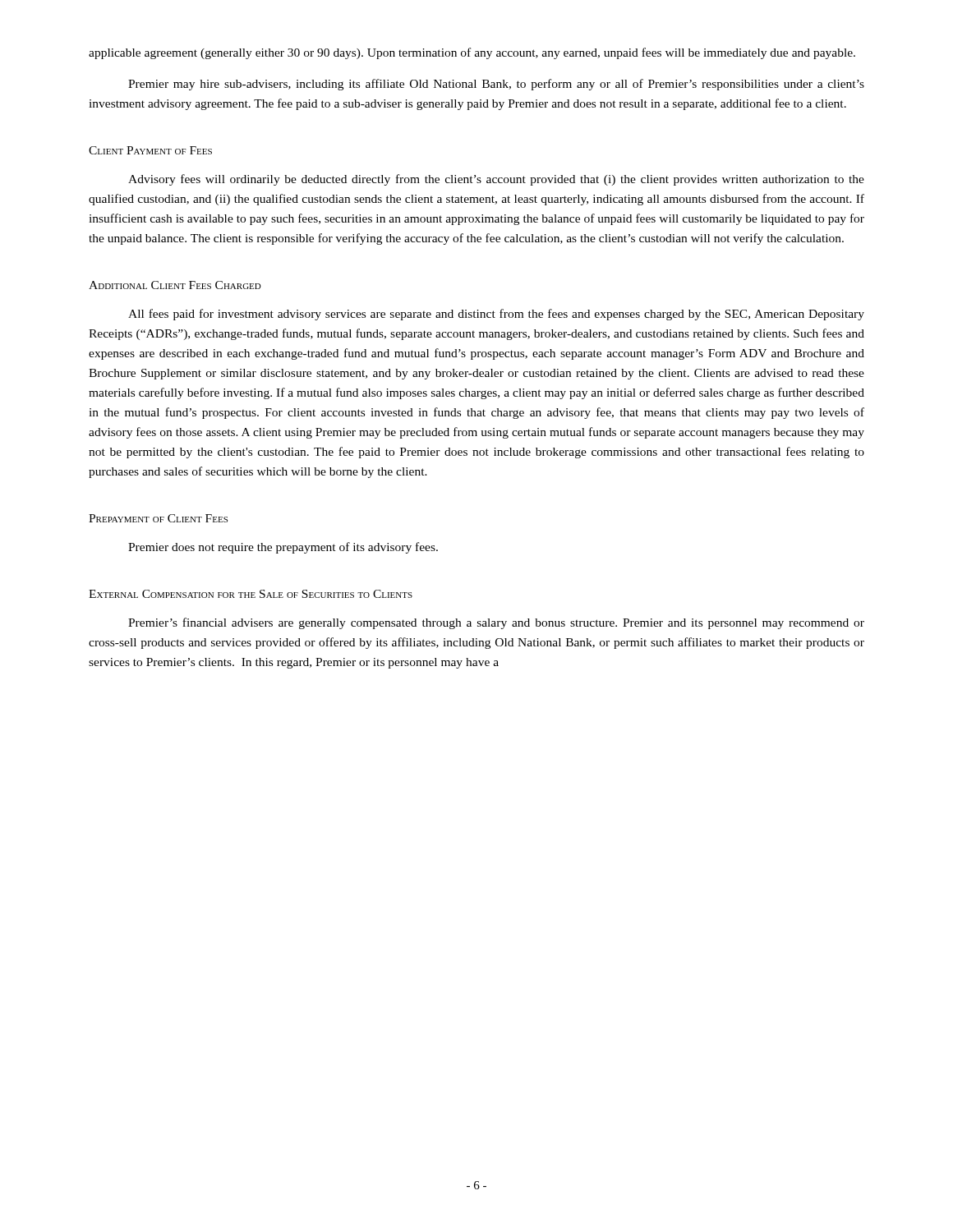Image resolution: width=953 pixels, height=1232 pixels.
Task: Find the element starting "Premier does not require the prepayment"
Action: (283, 548)
